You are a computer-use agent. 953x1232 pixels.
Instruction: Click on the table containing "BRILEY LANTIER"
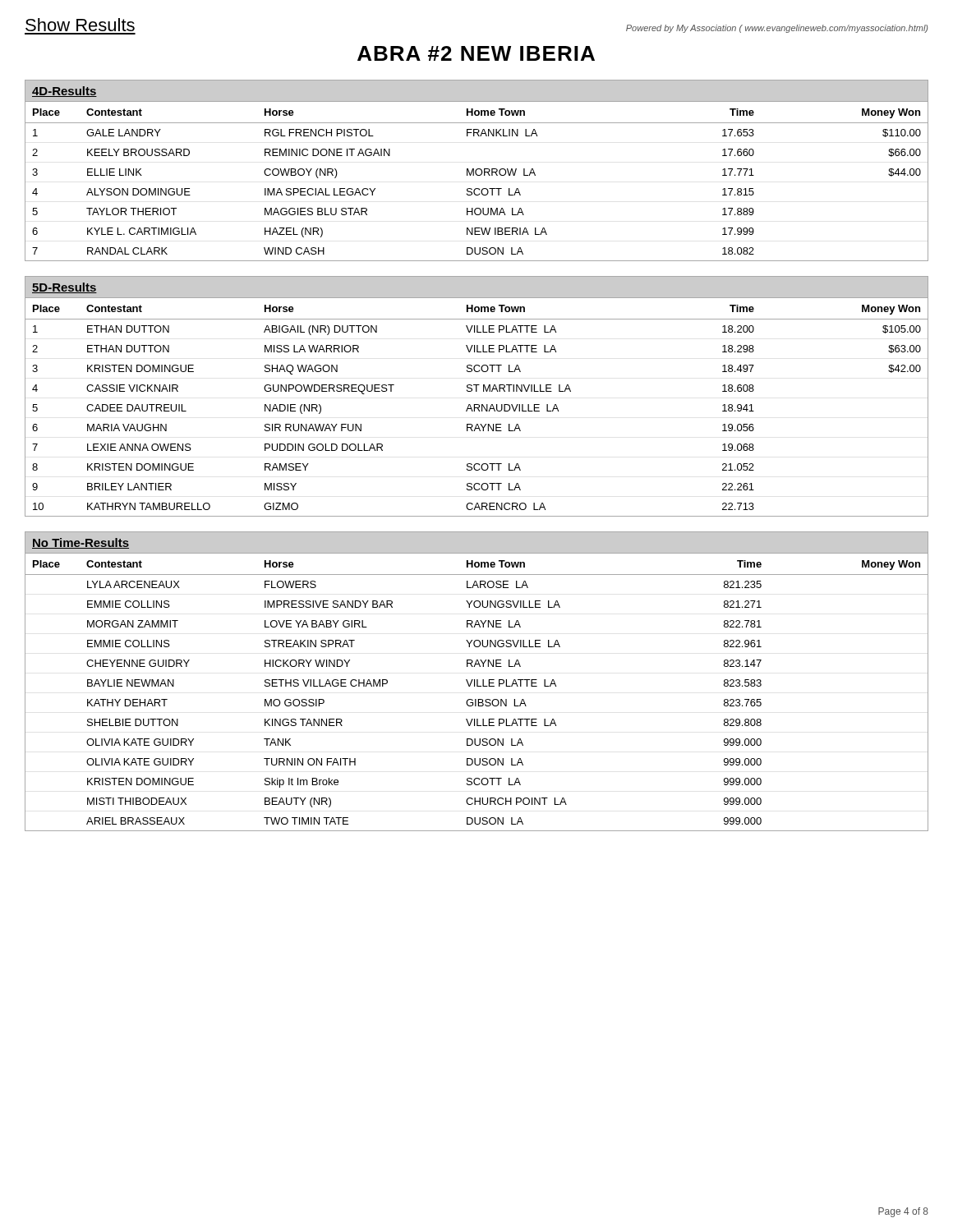coord(476,407)
